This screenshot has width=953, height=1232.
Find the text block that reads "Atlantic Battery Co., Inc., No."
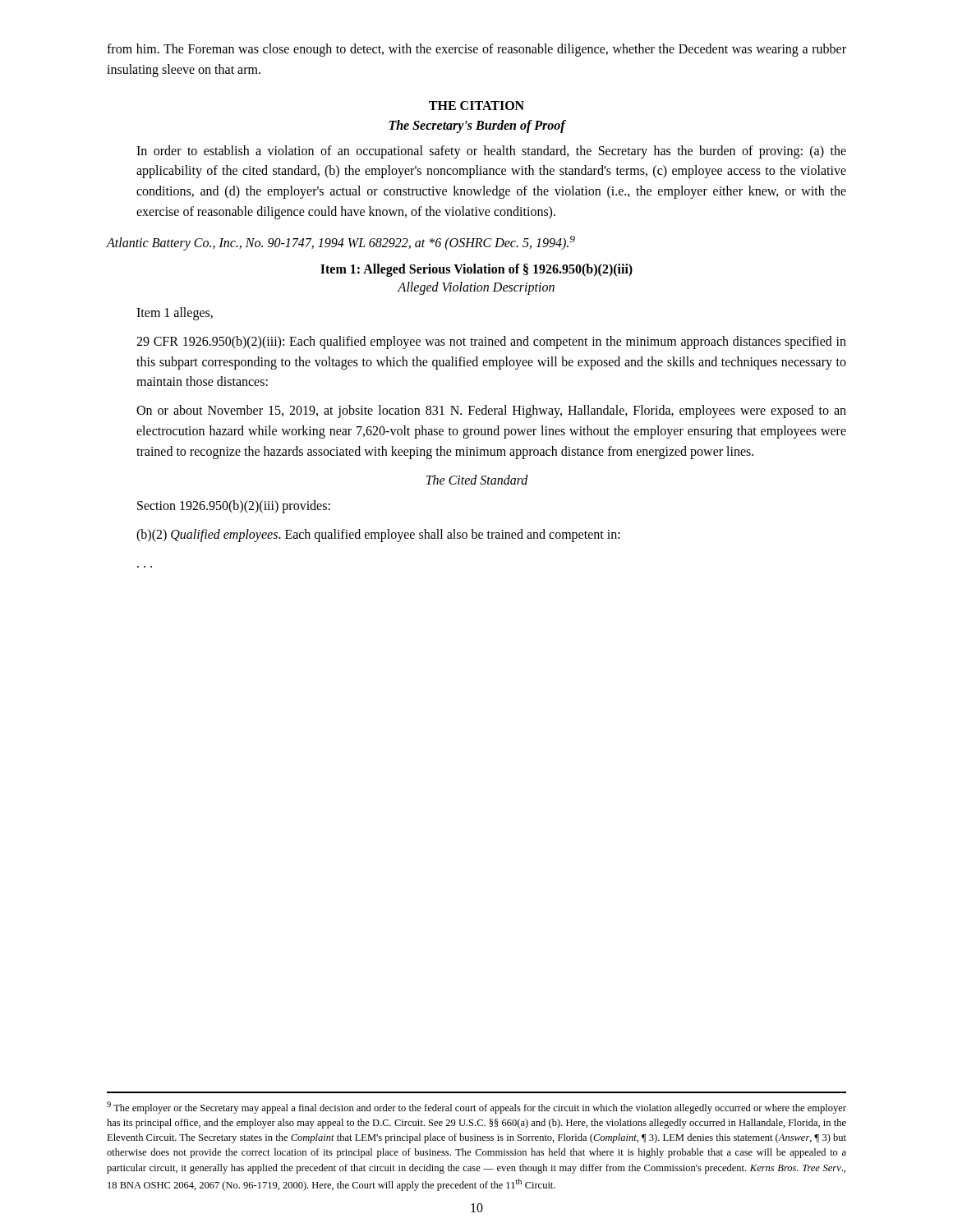pyautogui.click(x=341, y=241)
